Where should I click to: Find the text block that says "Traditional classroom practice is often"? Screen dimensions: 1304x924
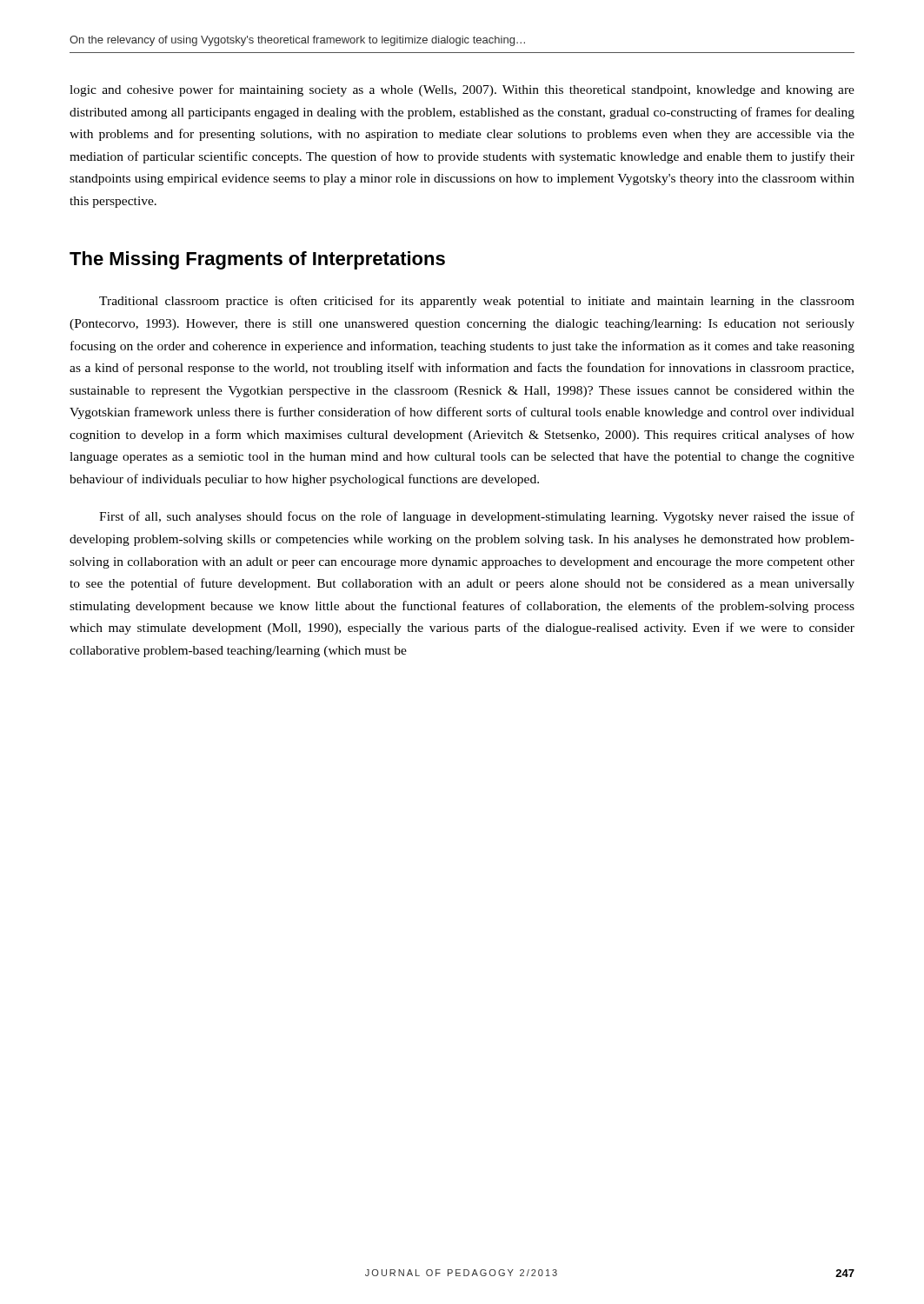click(462, 390)
